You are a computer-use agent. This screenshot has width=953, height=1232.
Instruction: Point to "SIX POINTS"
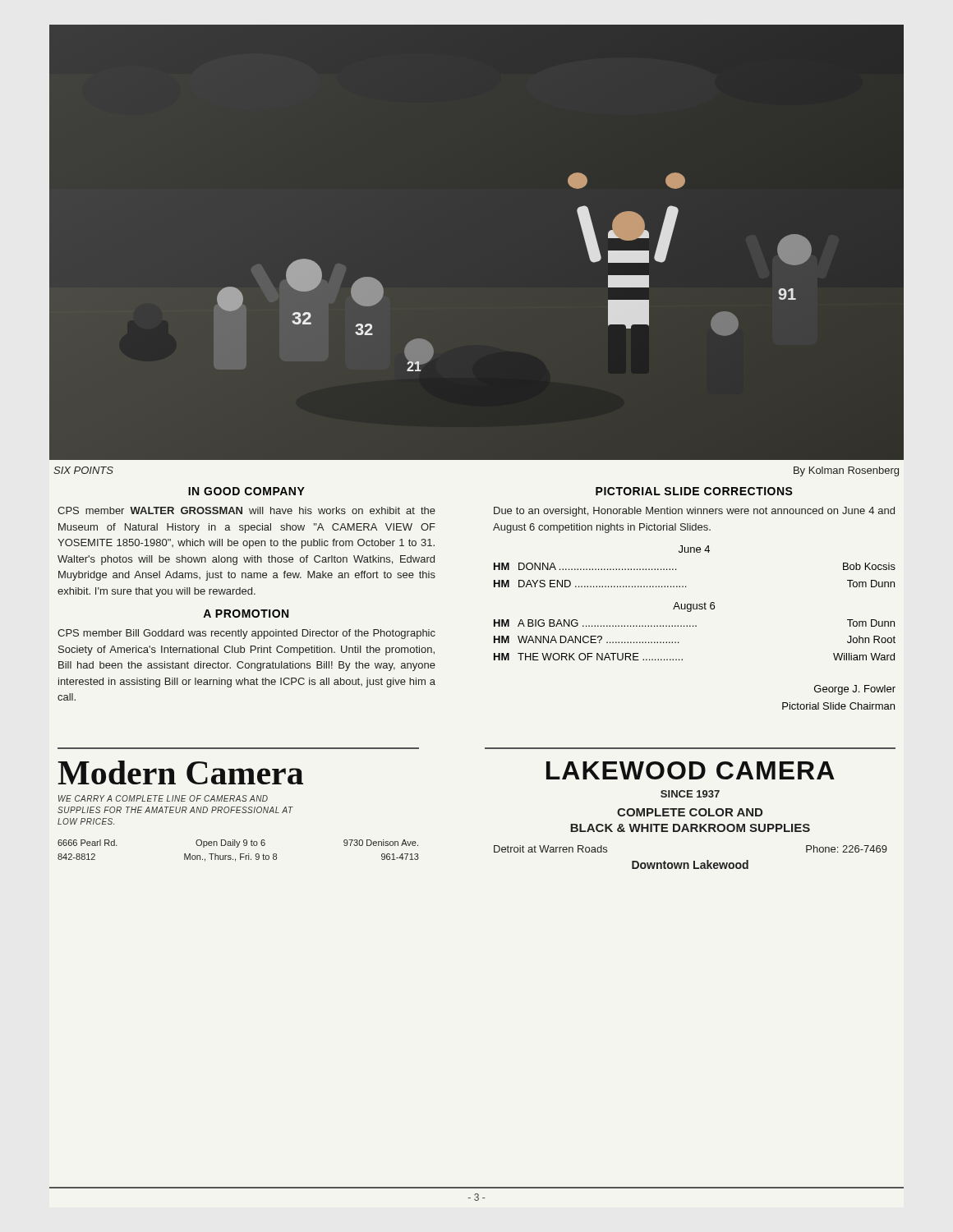tap(83, 470)
